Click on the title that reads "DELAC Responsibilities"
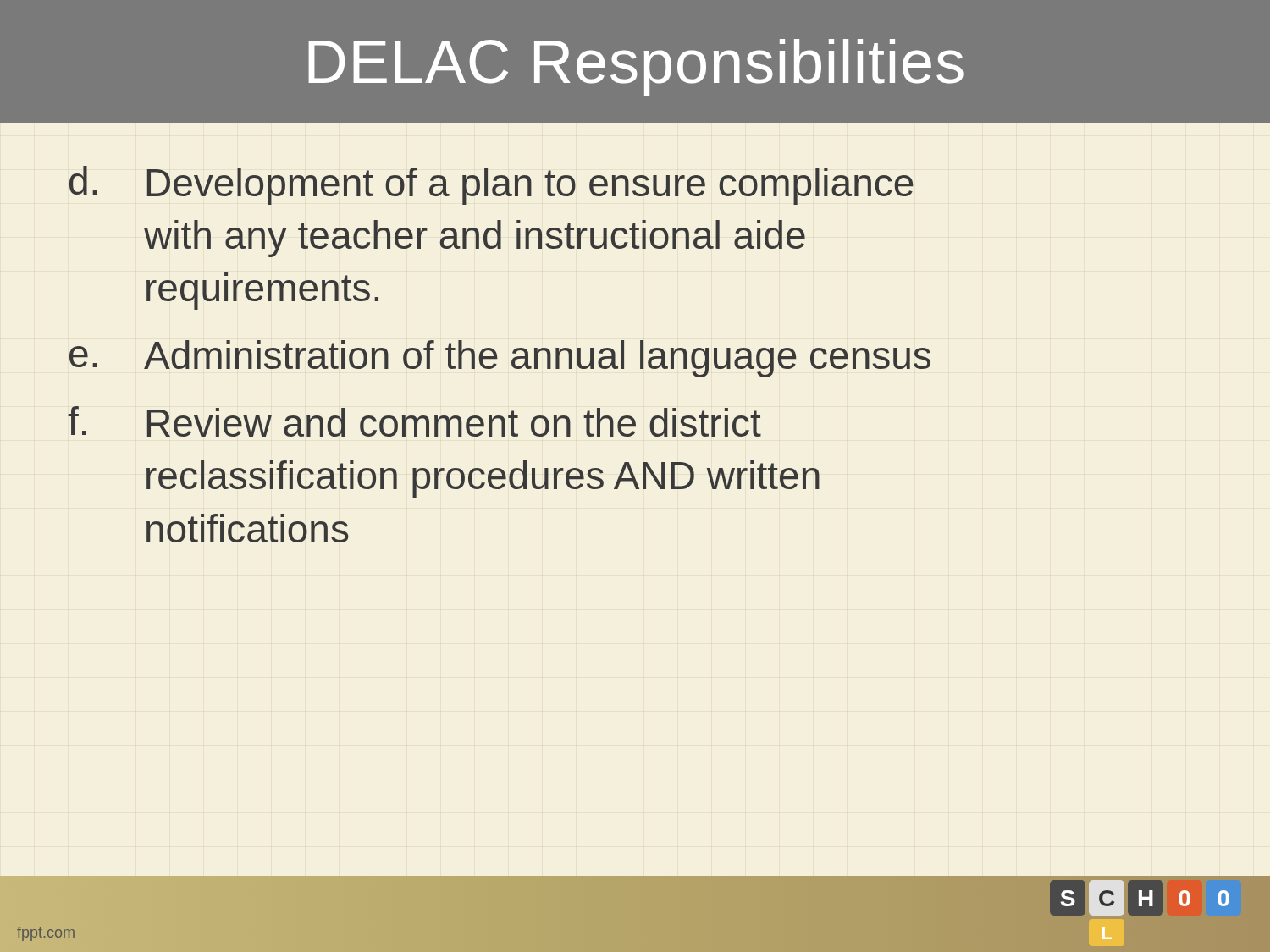The width and height of the screenshot is (1270, 952). pyautogui.click(x=635, y=61)
